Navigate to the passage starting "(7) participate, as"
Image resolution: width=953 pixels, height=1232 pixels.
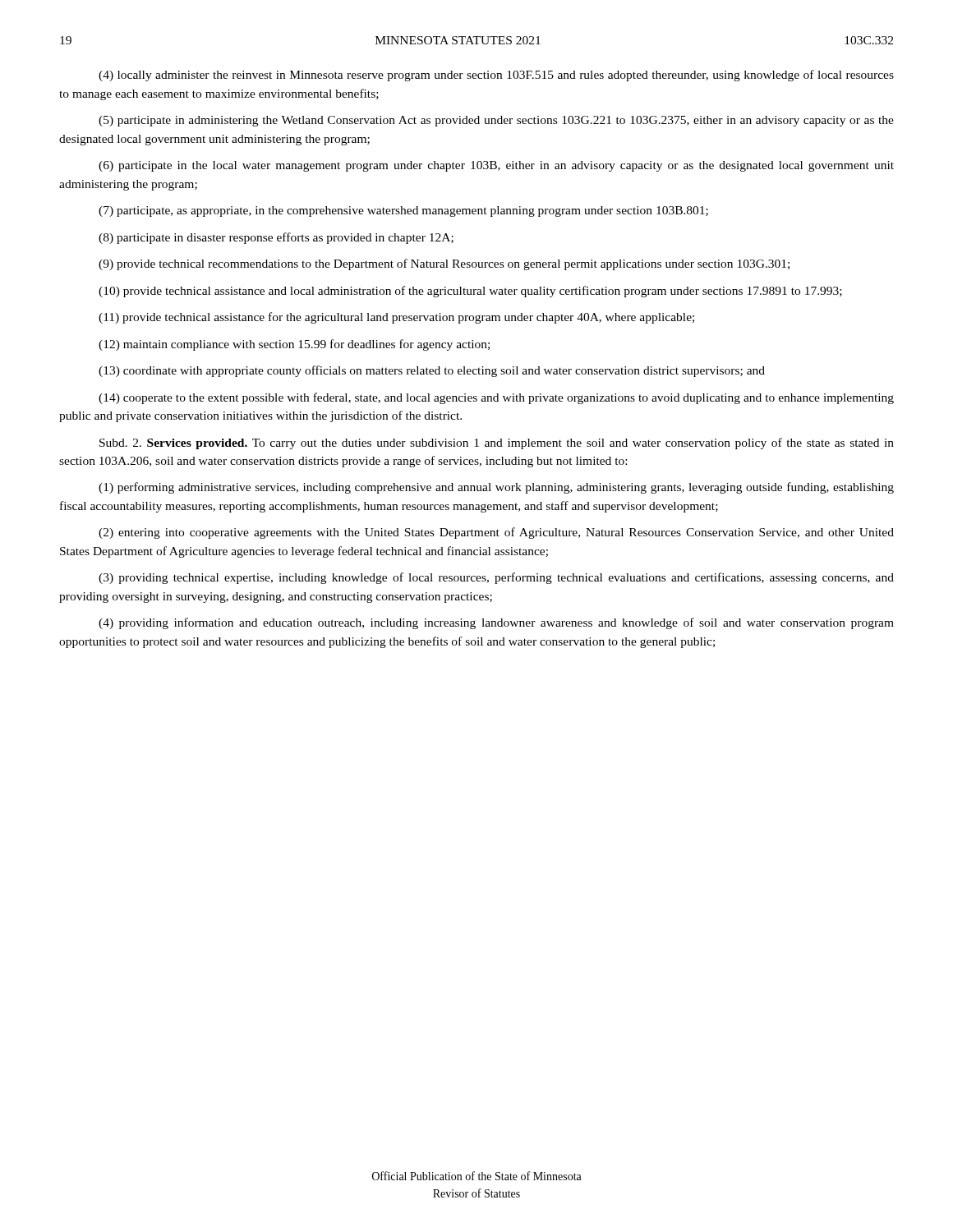tap(404, 210)
